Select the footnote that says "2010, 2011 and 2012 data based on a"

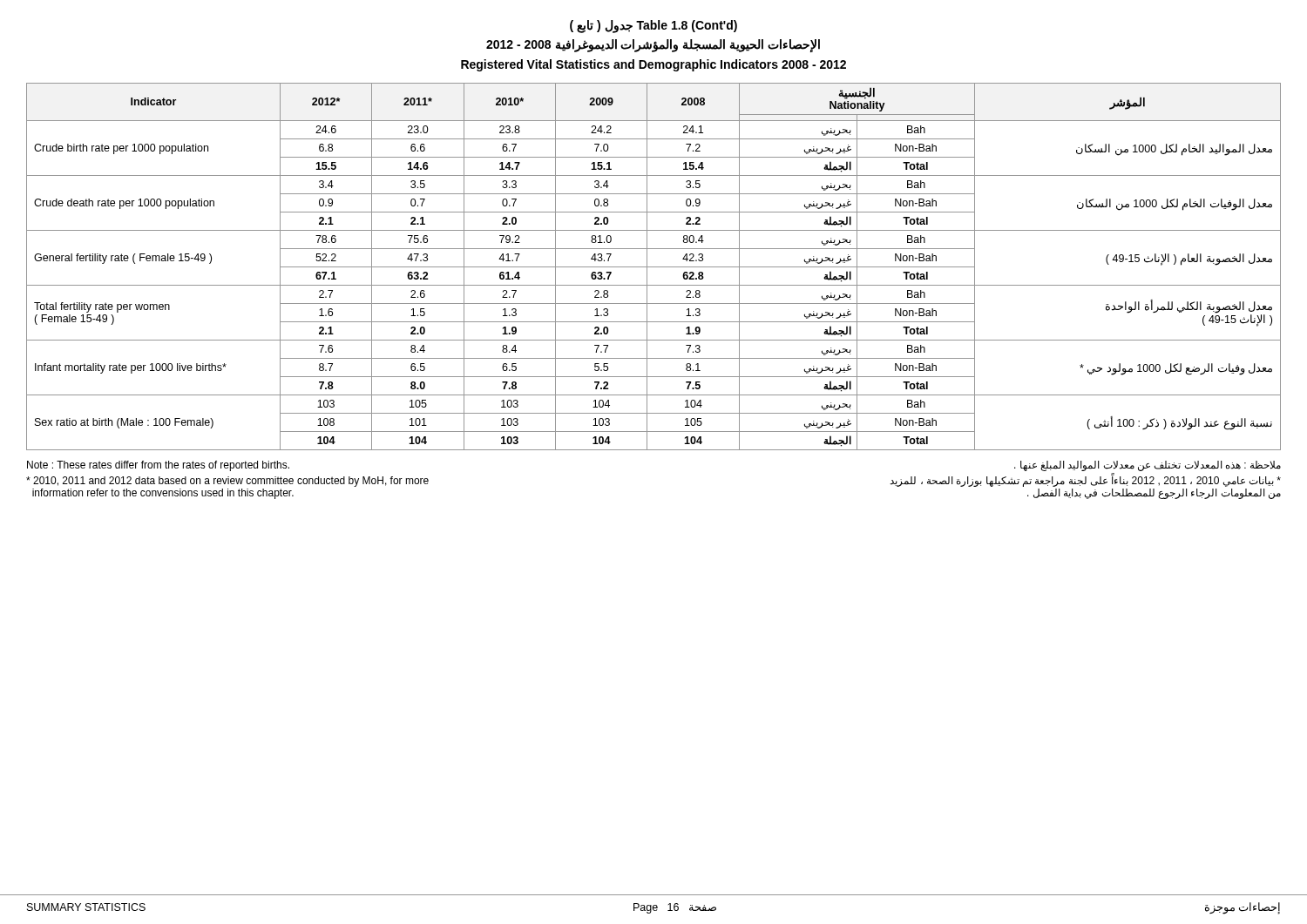click(228, 487)
